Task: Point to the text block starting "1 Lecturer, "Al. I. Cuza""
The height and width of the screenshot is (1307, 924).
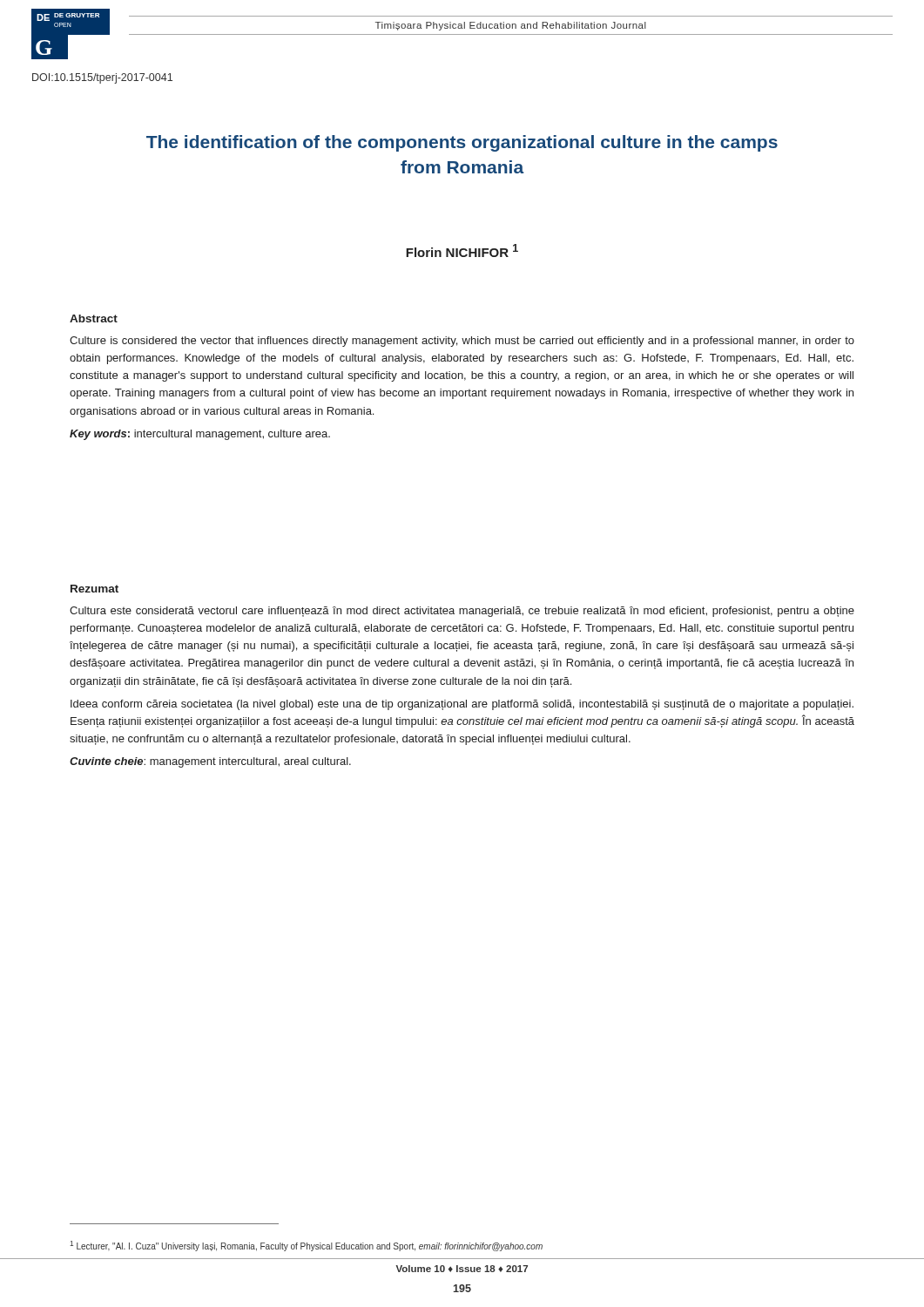Action: point(306,1245)
